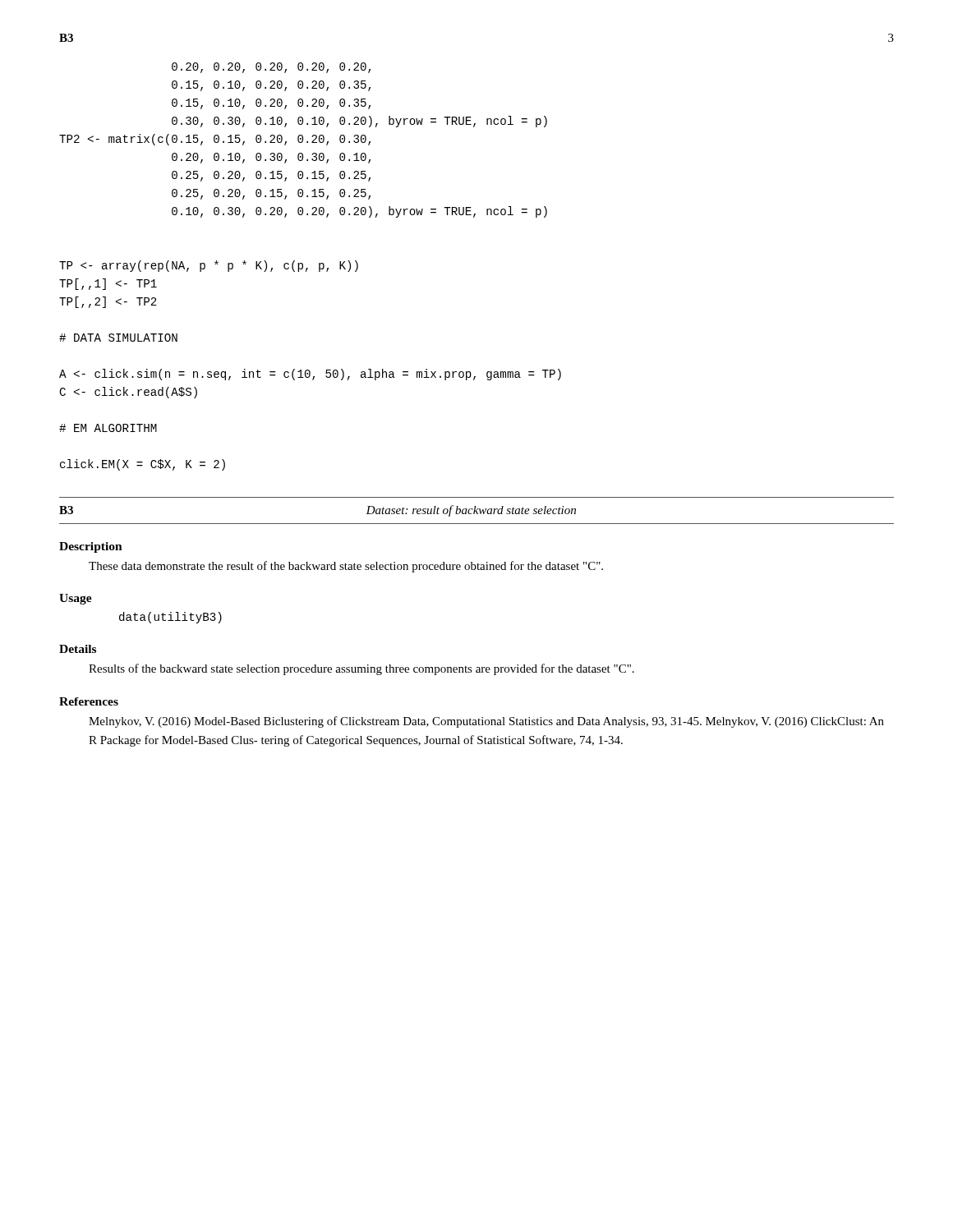The width and height of the screenshot is (953, 1232).
Task: Select the title containing "Dataset: result of backward state selection"
Action: 471,510
